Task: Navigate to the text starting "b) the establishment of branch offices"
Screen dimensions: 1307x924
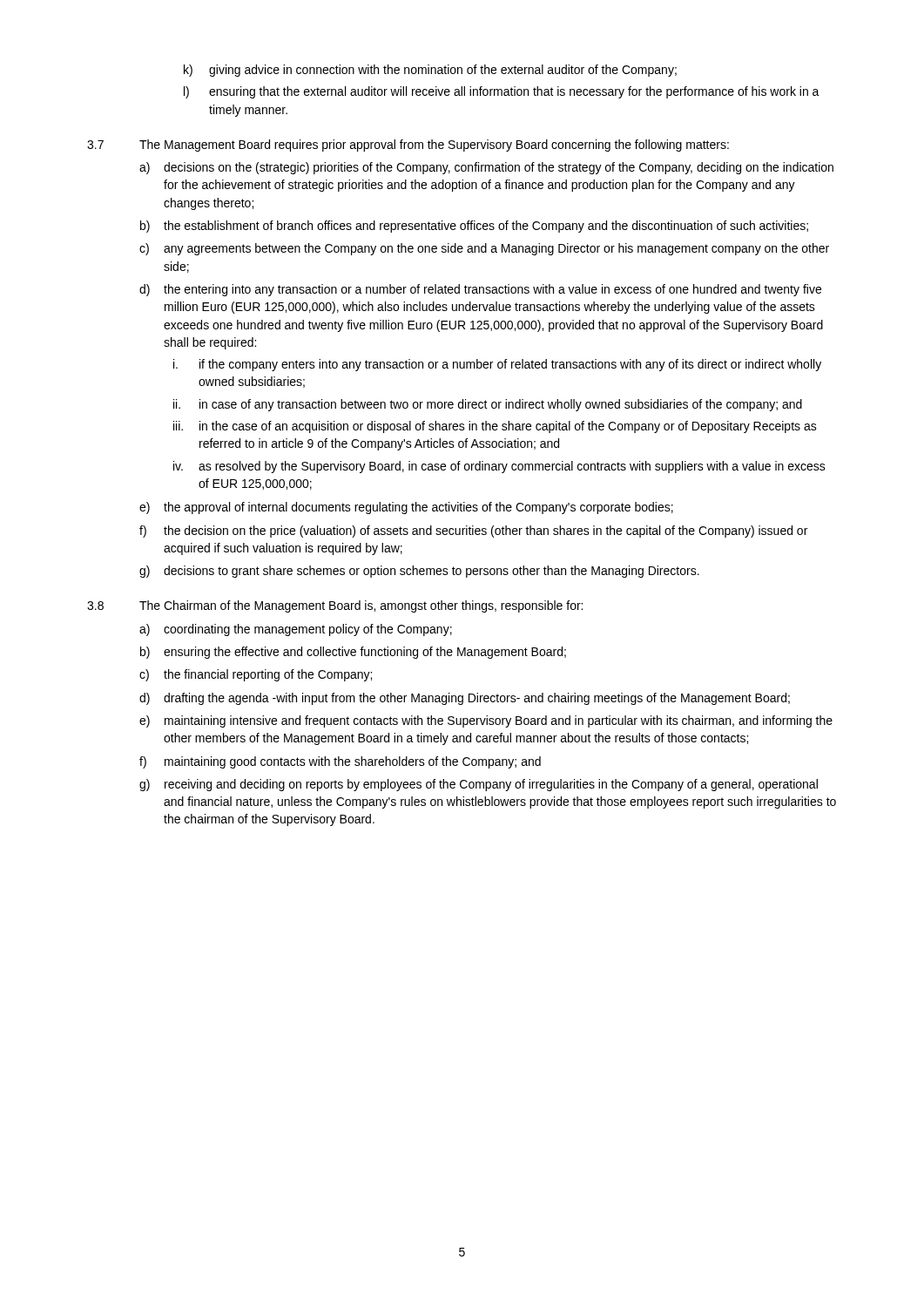Action: click(488, 226)
